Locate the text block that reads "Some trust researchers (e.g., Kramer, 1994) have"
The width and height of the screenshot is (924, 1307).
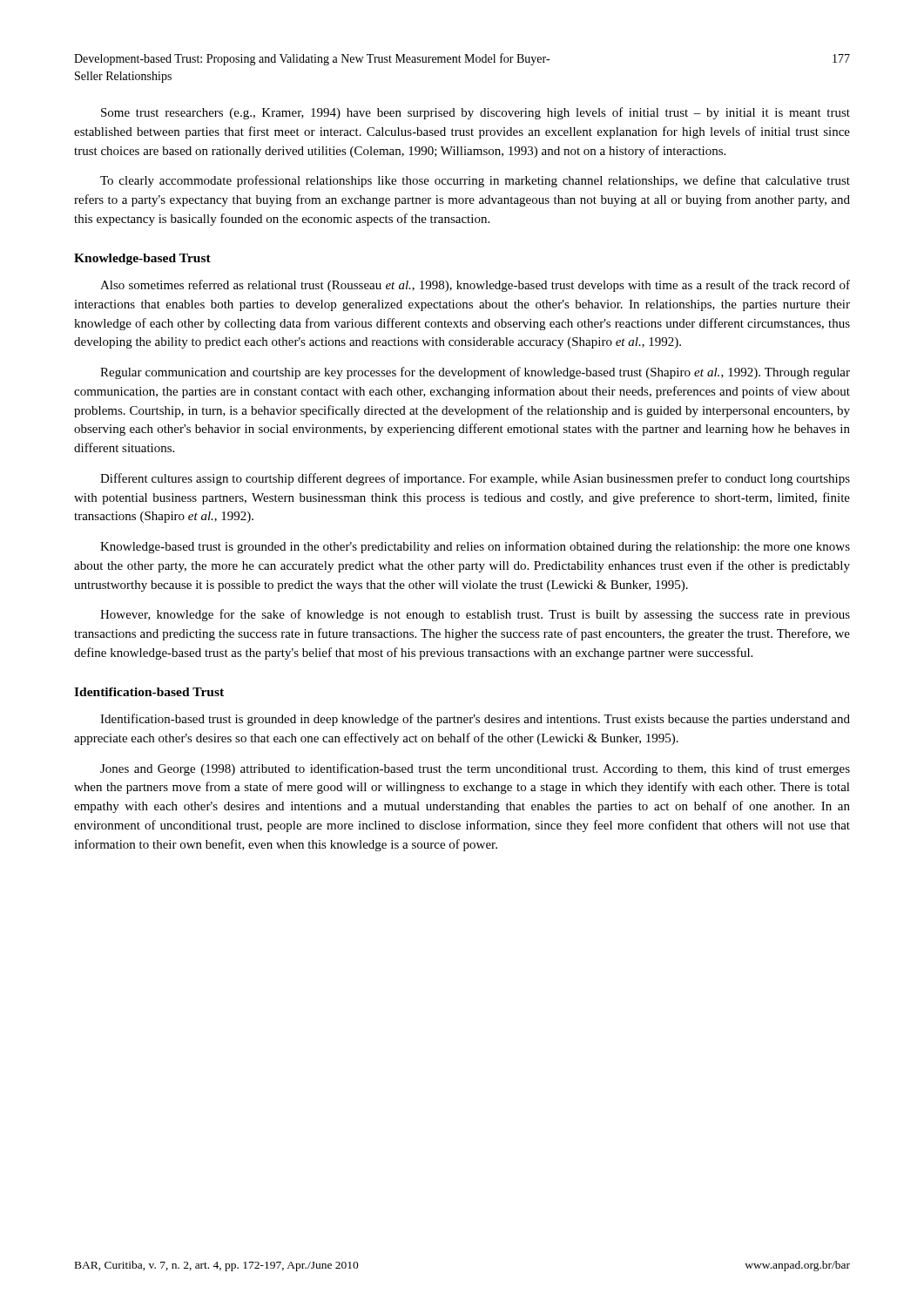click(x=462, y=132)
